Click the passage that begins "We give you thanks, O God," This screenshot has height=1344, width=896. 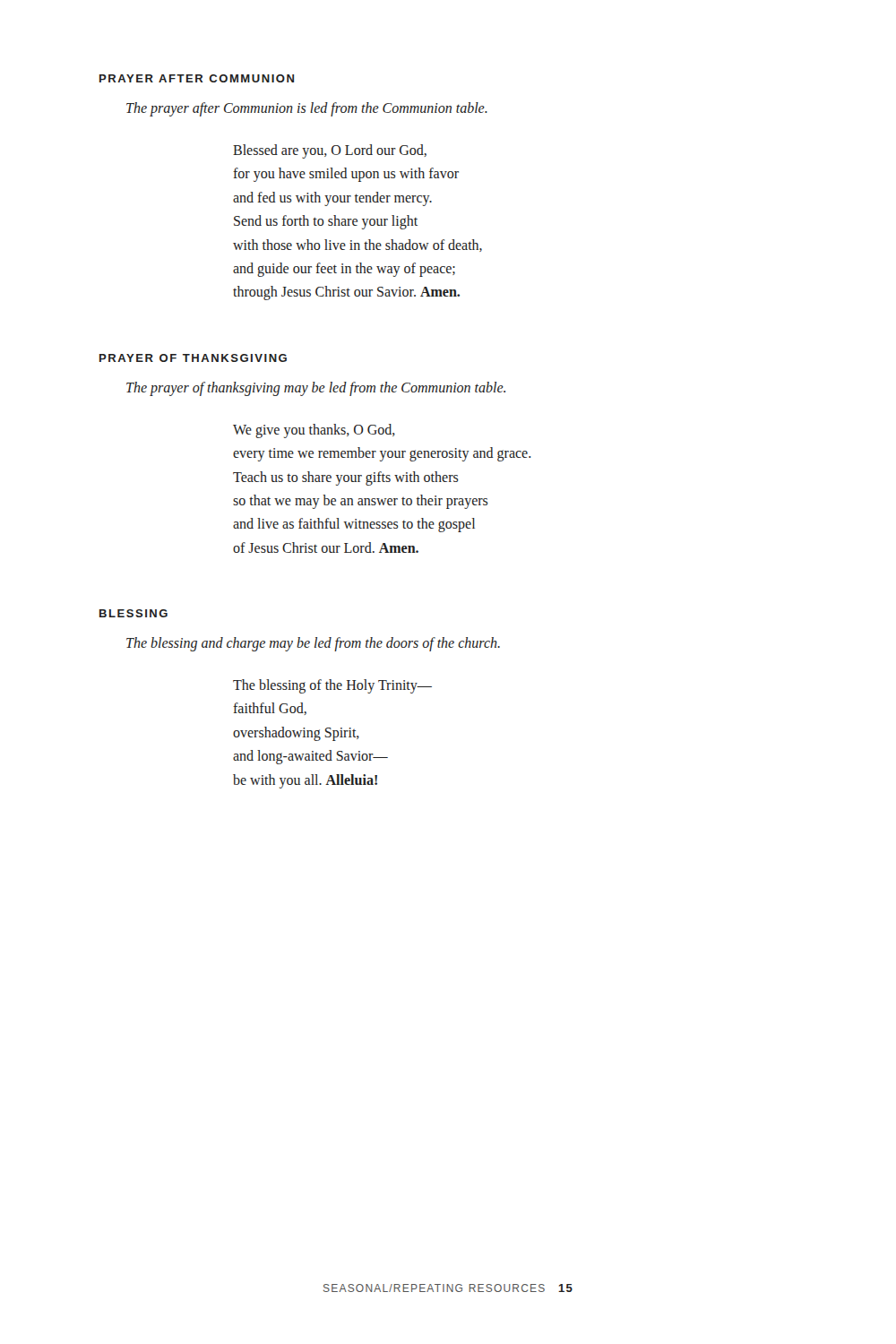[x=382, y=488]
